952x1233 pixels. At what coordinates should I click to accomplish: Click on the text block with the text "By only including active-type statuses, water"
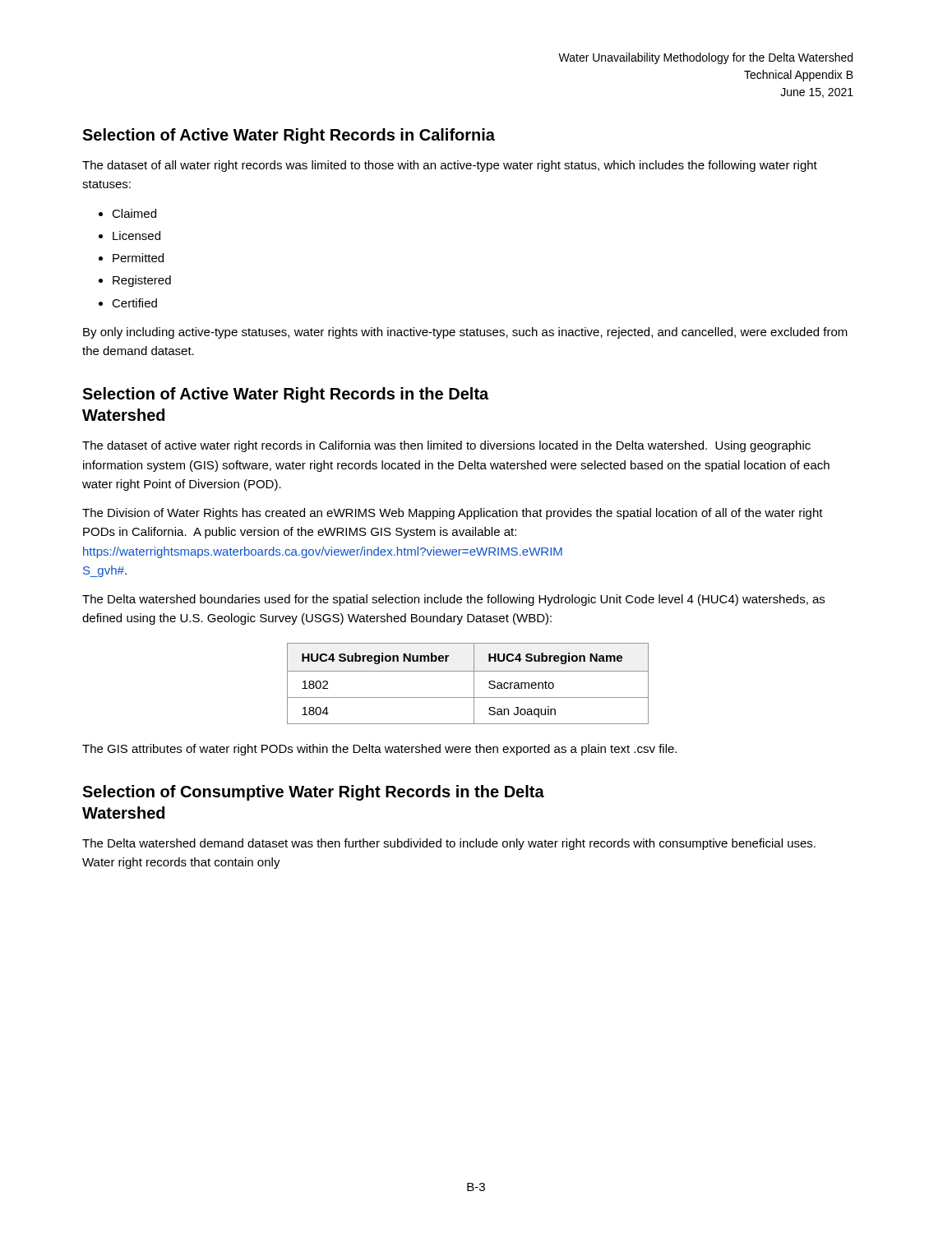(465, 341)
